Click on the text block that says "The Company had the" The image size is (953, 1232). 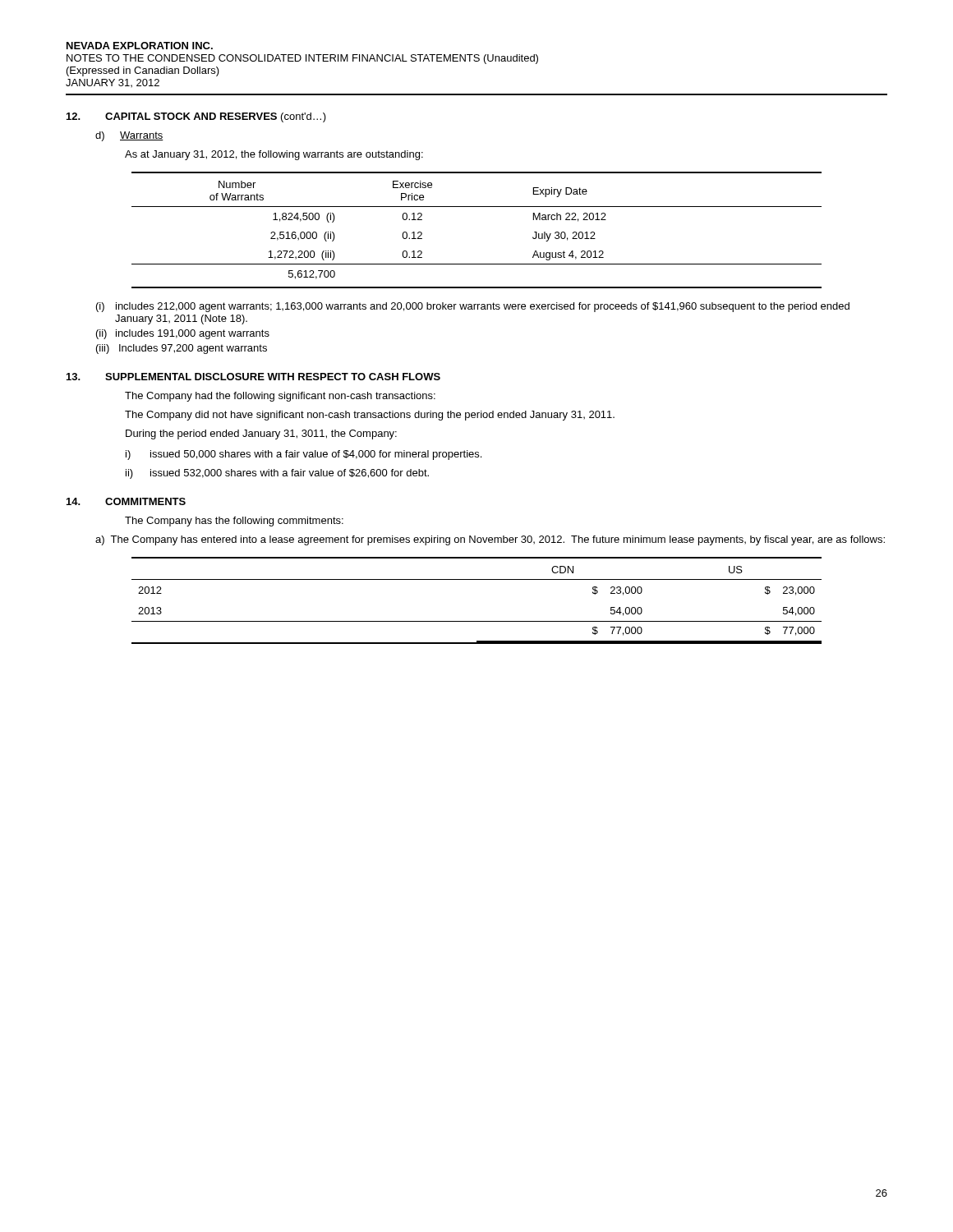tap(280, 395)
